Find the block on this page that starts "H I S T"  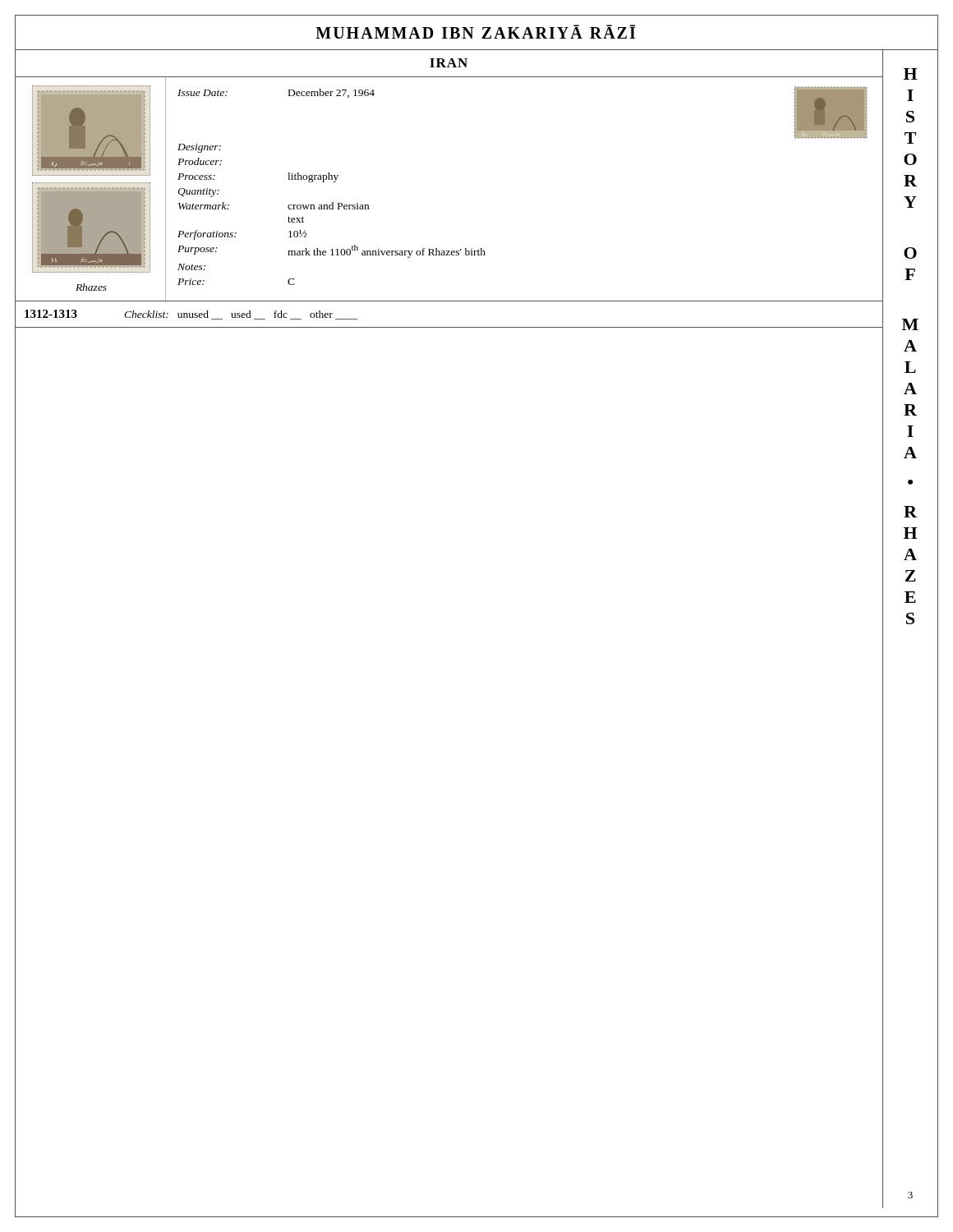click(x=910, y=626)
